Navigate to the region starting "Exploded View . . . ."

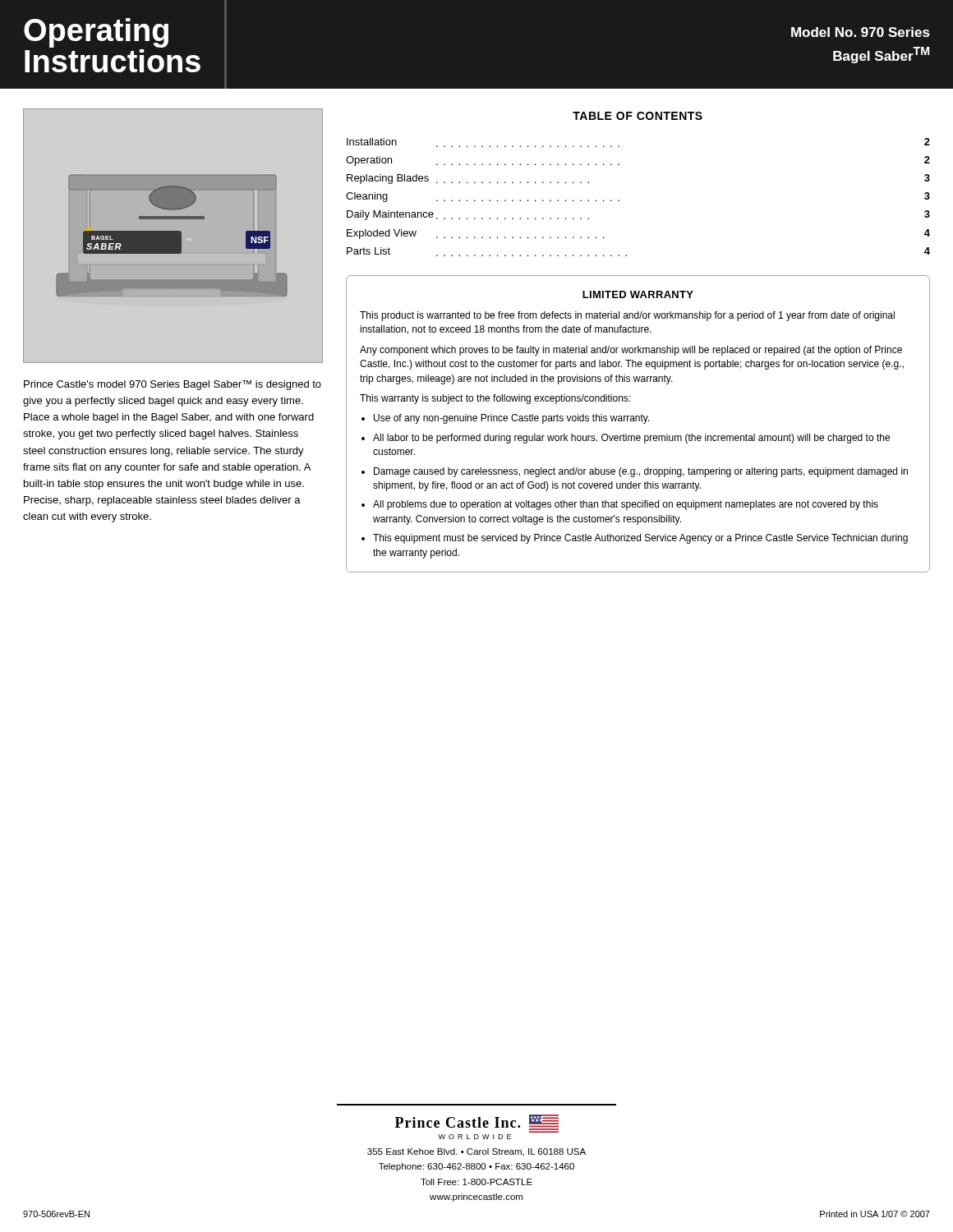(384, 234)
